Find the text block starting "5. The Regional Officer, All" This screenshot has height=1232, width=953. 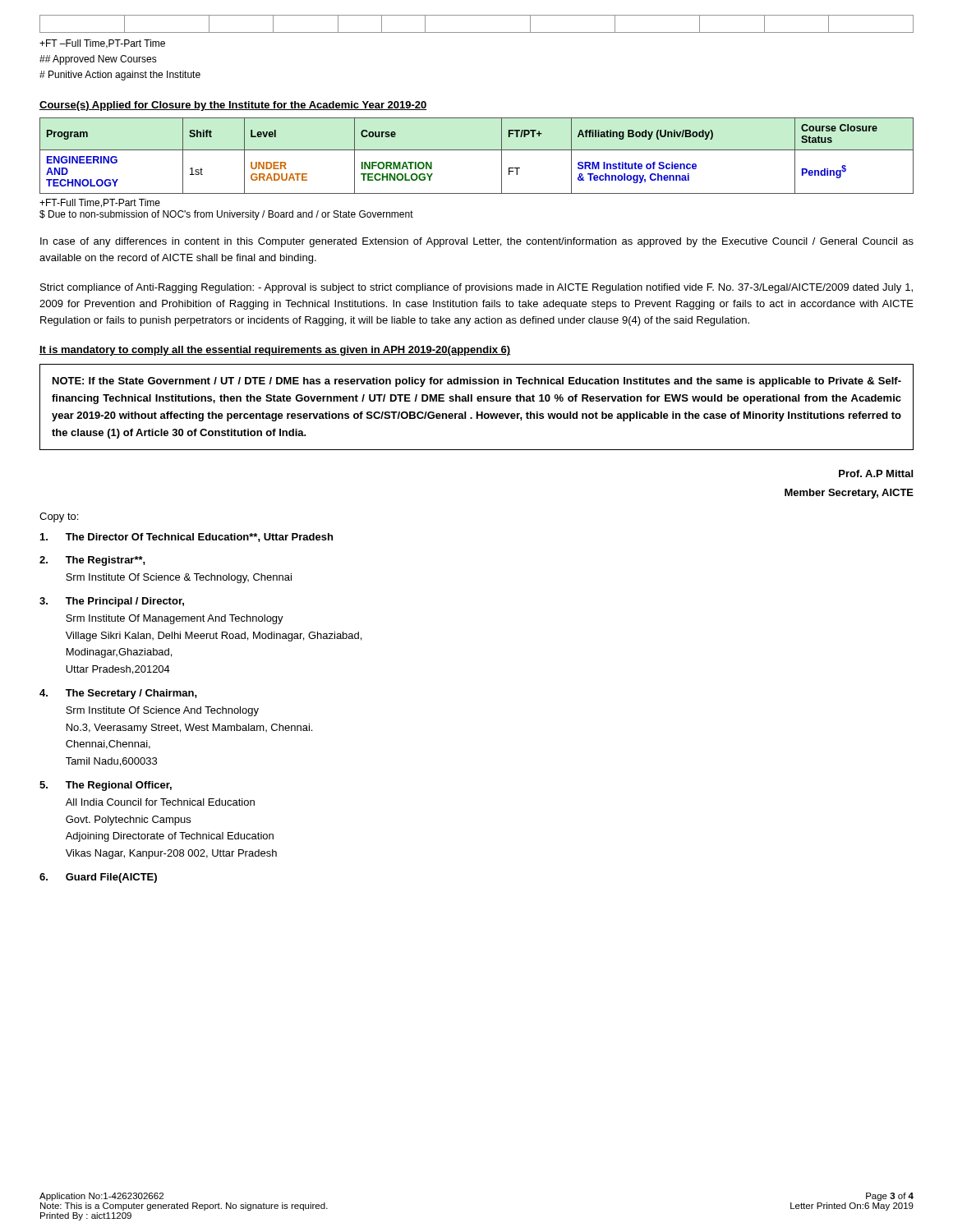tap(106, 786)
